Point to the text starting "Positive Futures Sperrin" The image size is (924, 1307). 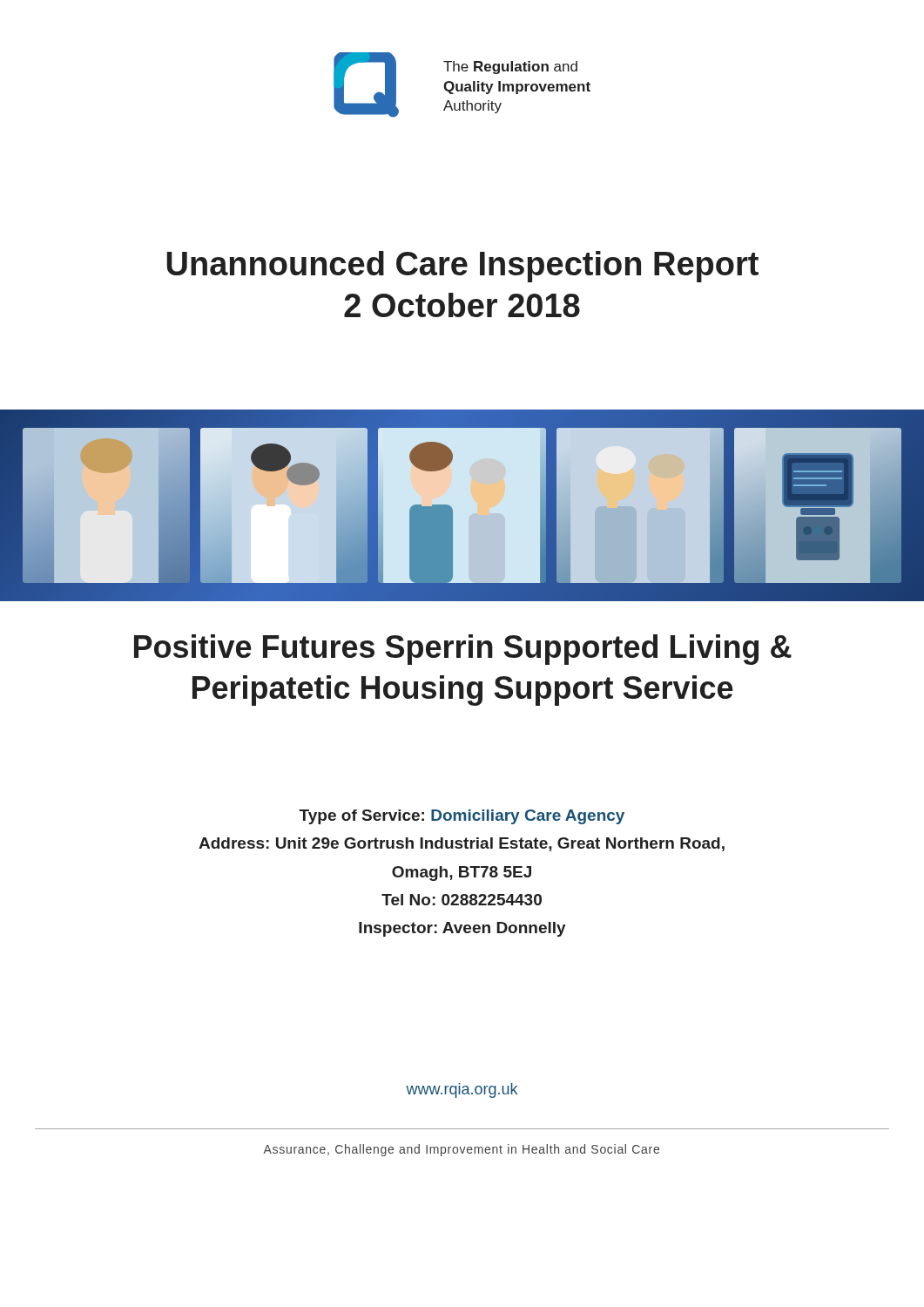[462, 668]
